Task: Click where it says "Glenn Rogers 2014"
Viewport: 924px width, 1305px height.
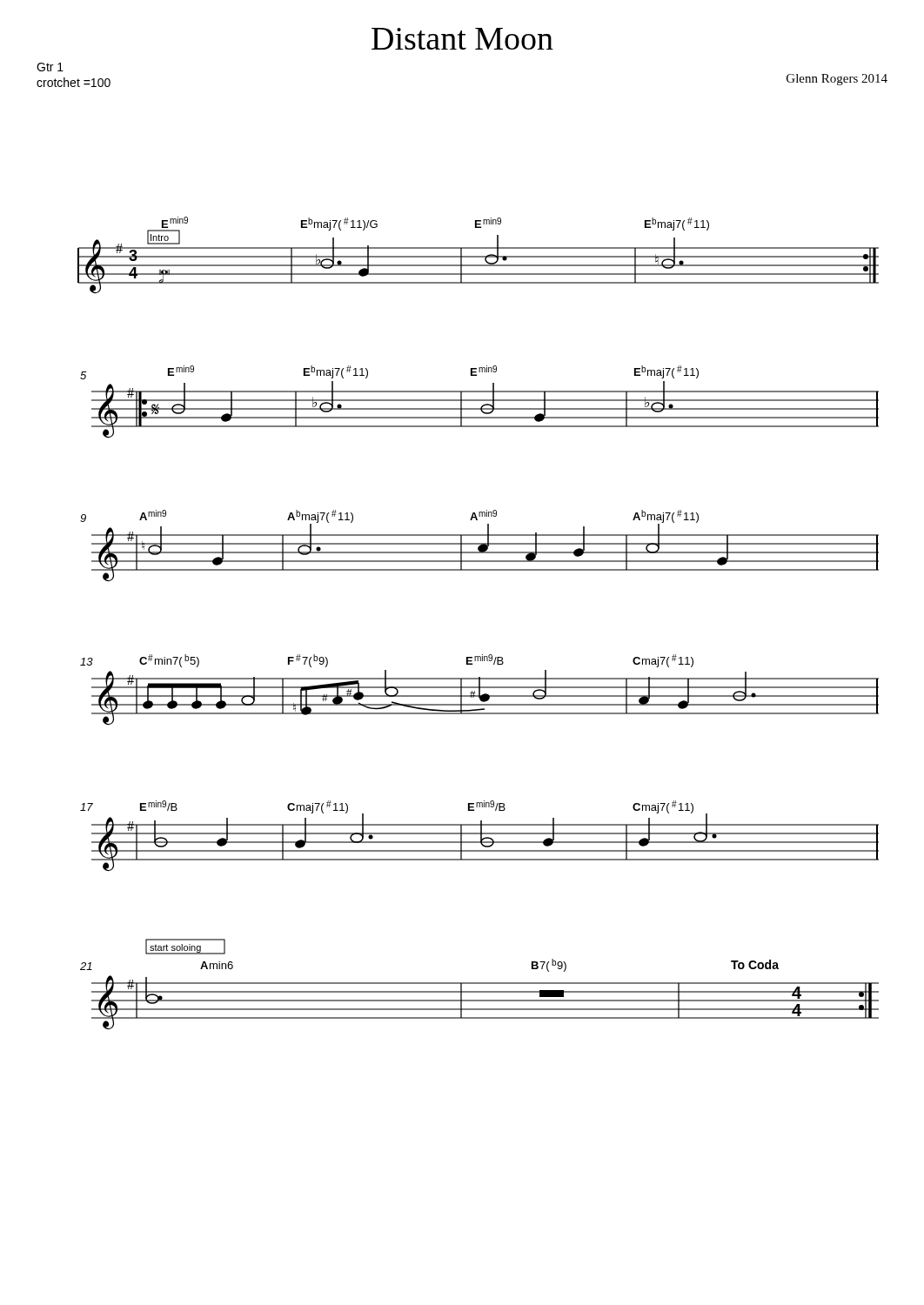Action: 837,78
